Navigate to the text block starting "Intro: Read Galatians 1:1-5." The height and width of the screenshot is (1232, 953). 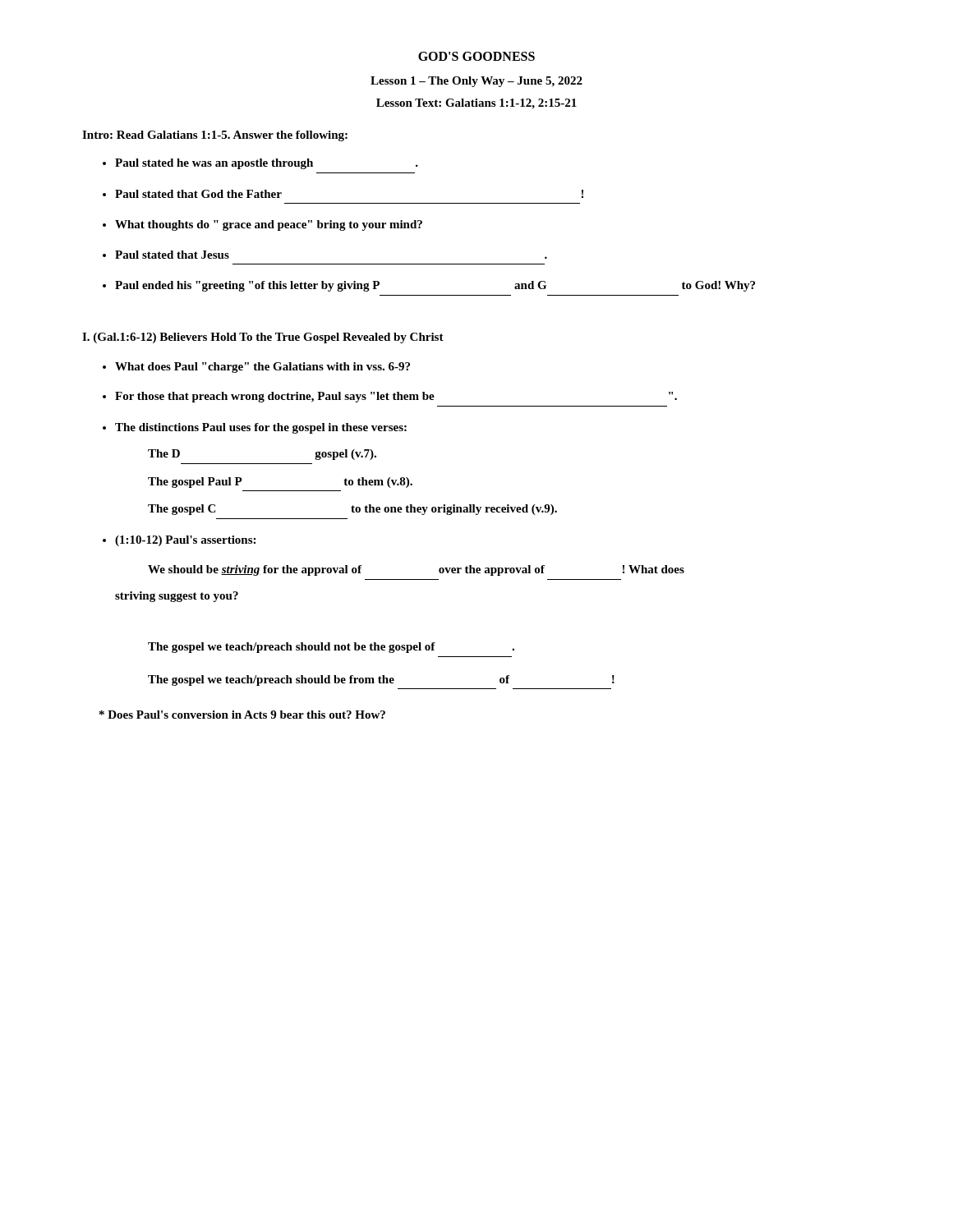pyautogui.click(x=215, y=135)
